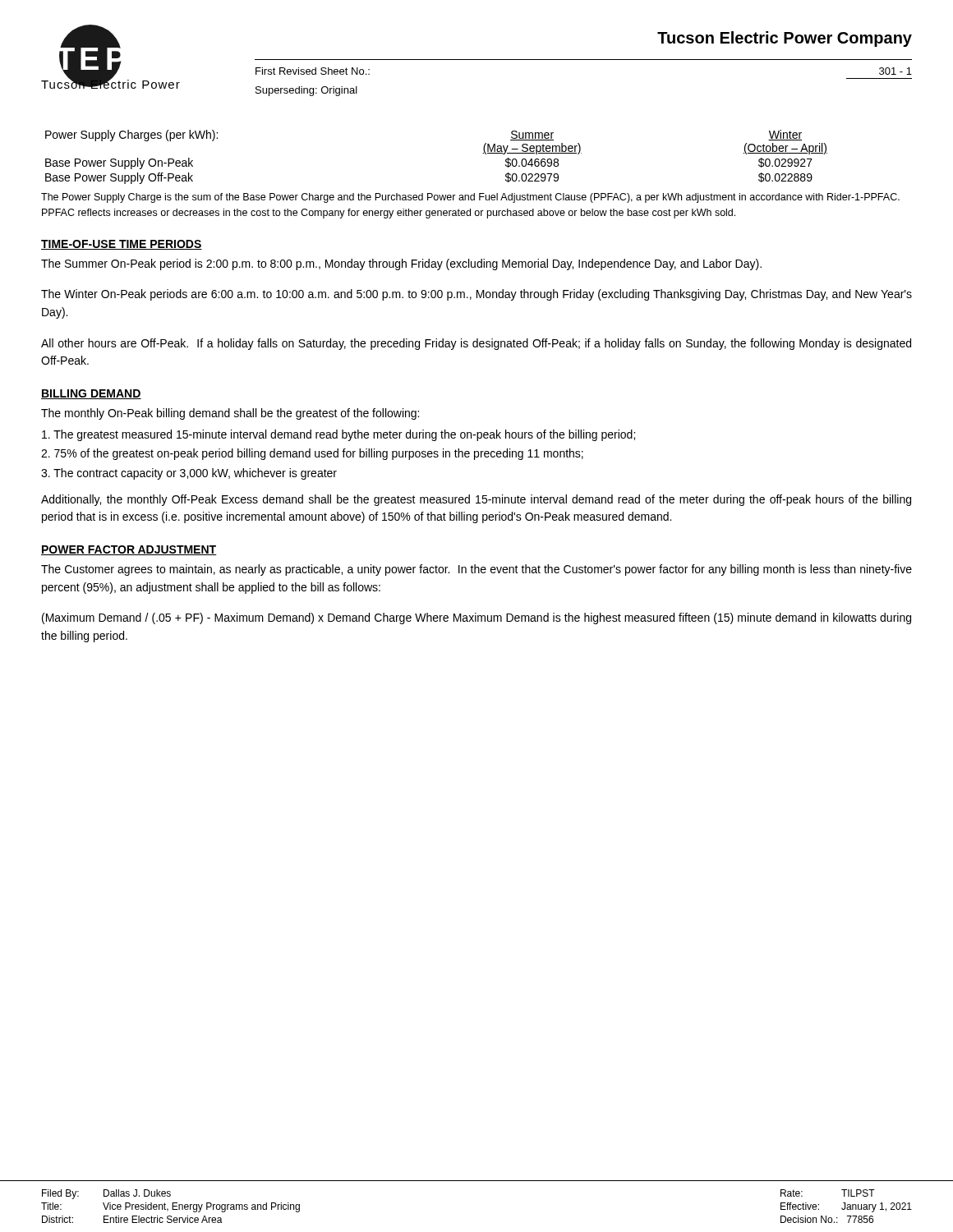Select the table that reads "Base Power Supply"
Viewport: 953px width, 1232px height.
point(476,156)
